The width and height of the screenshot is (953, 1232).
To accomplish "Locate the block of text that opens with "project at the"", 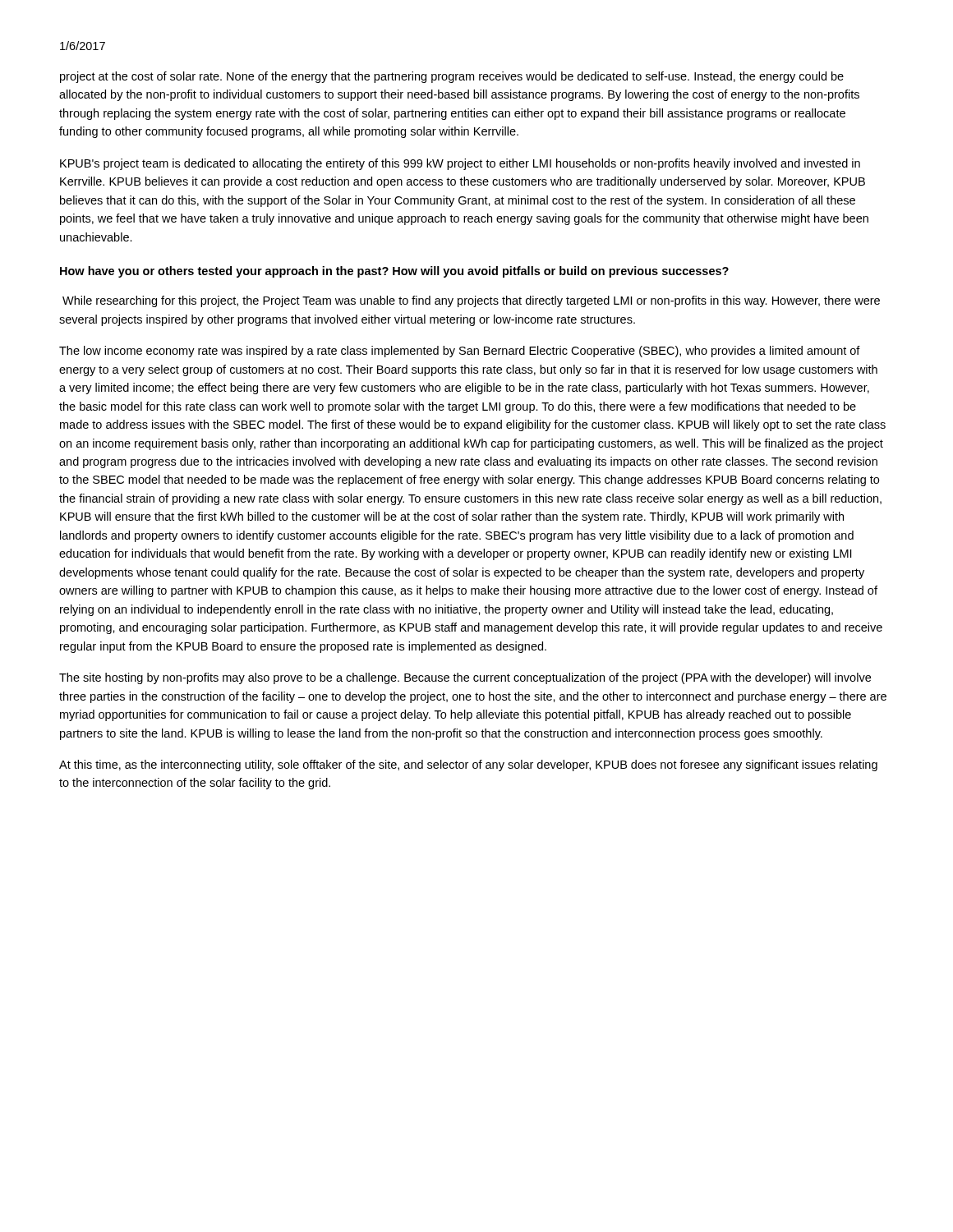I will point(459,104).
